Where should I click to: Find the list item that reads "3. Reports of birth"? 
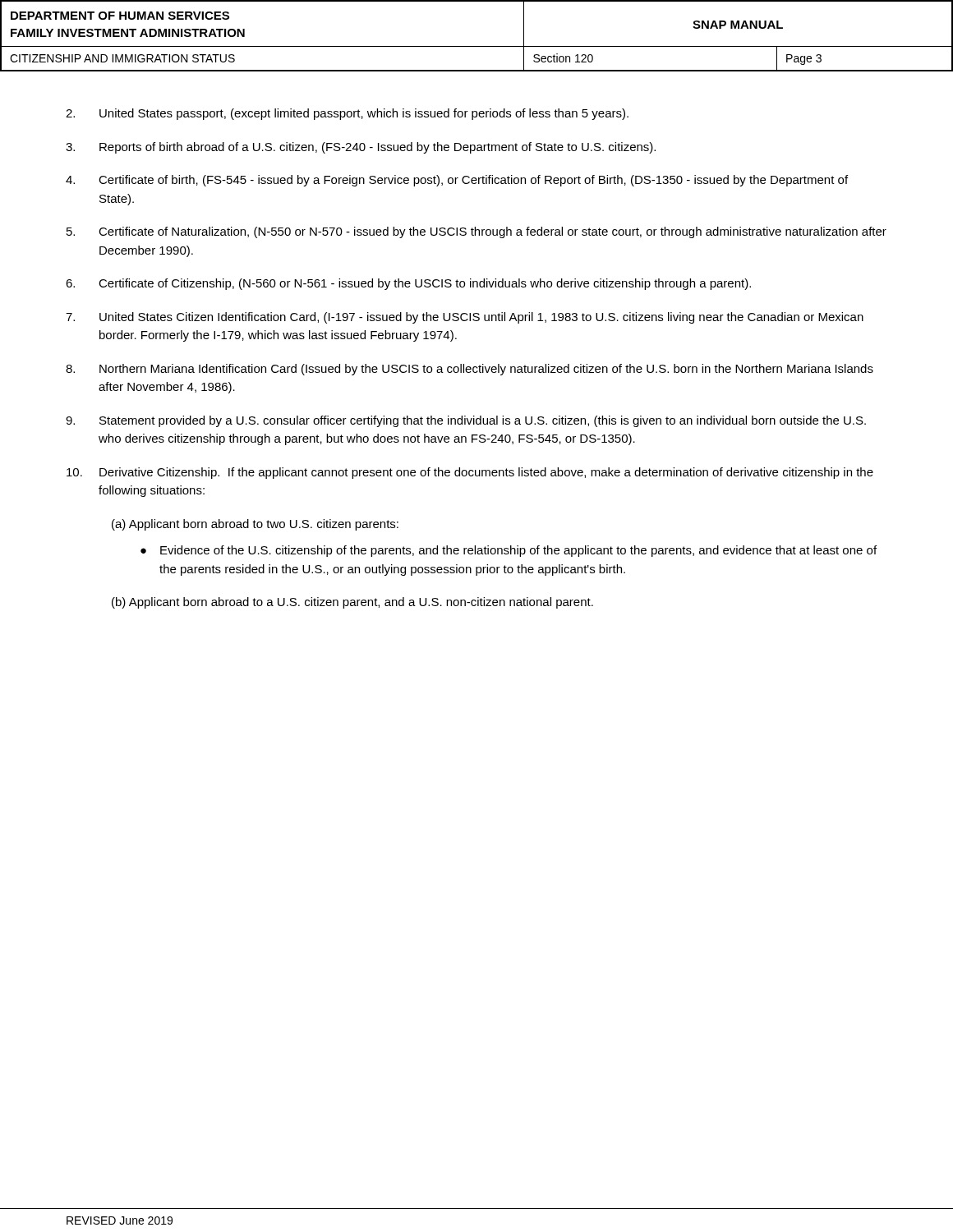(476, 147)
